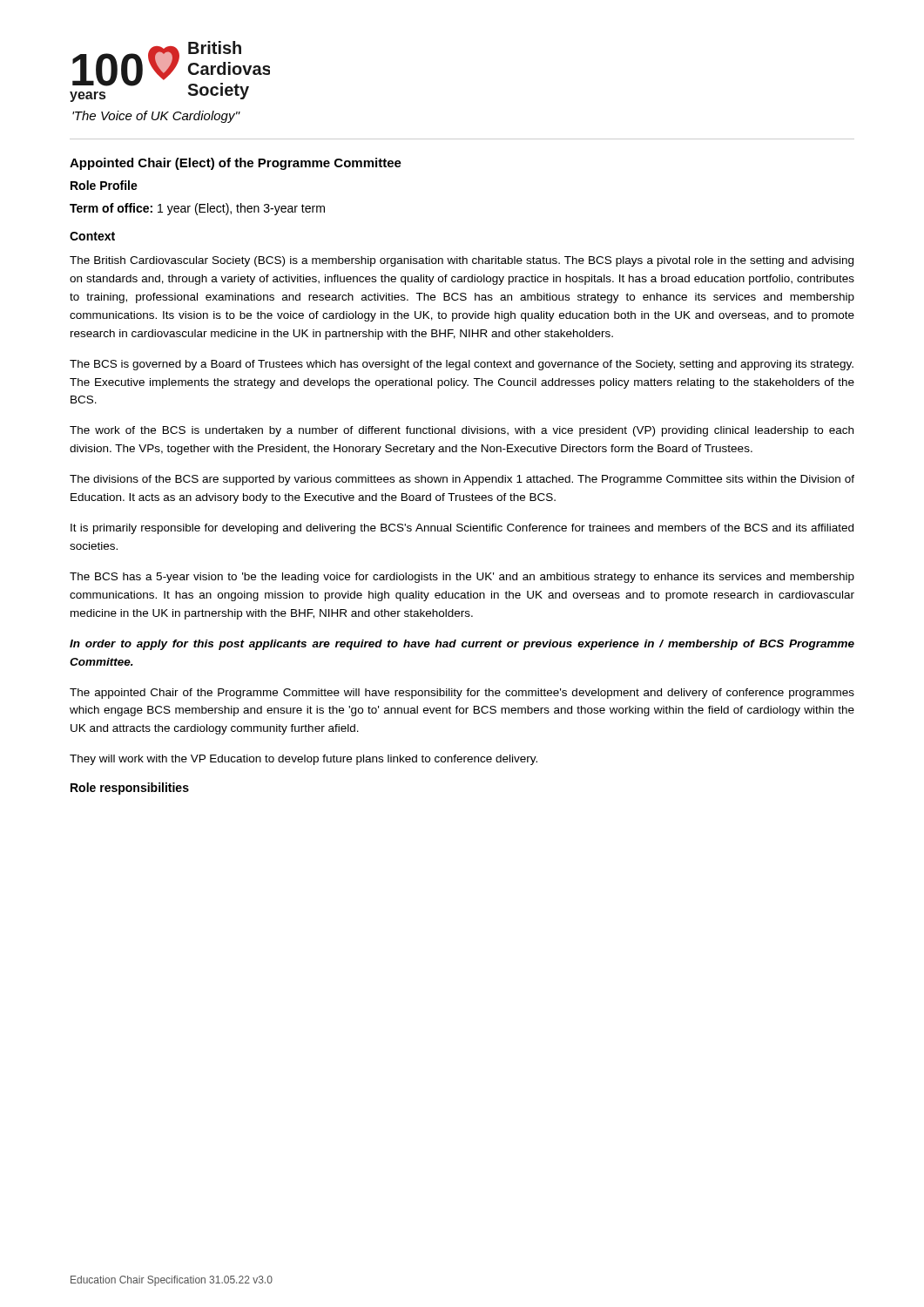The image size is (924, 1307).
Task: Select the text block that says "Term of office: 1 year (Elect), then"
Action: click(x=198, y=208)
